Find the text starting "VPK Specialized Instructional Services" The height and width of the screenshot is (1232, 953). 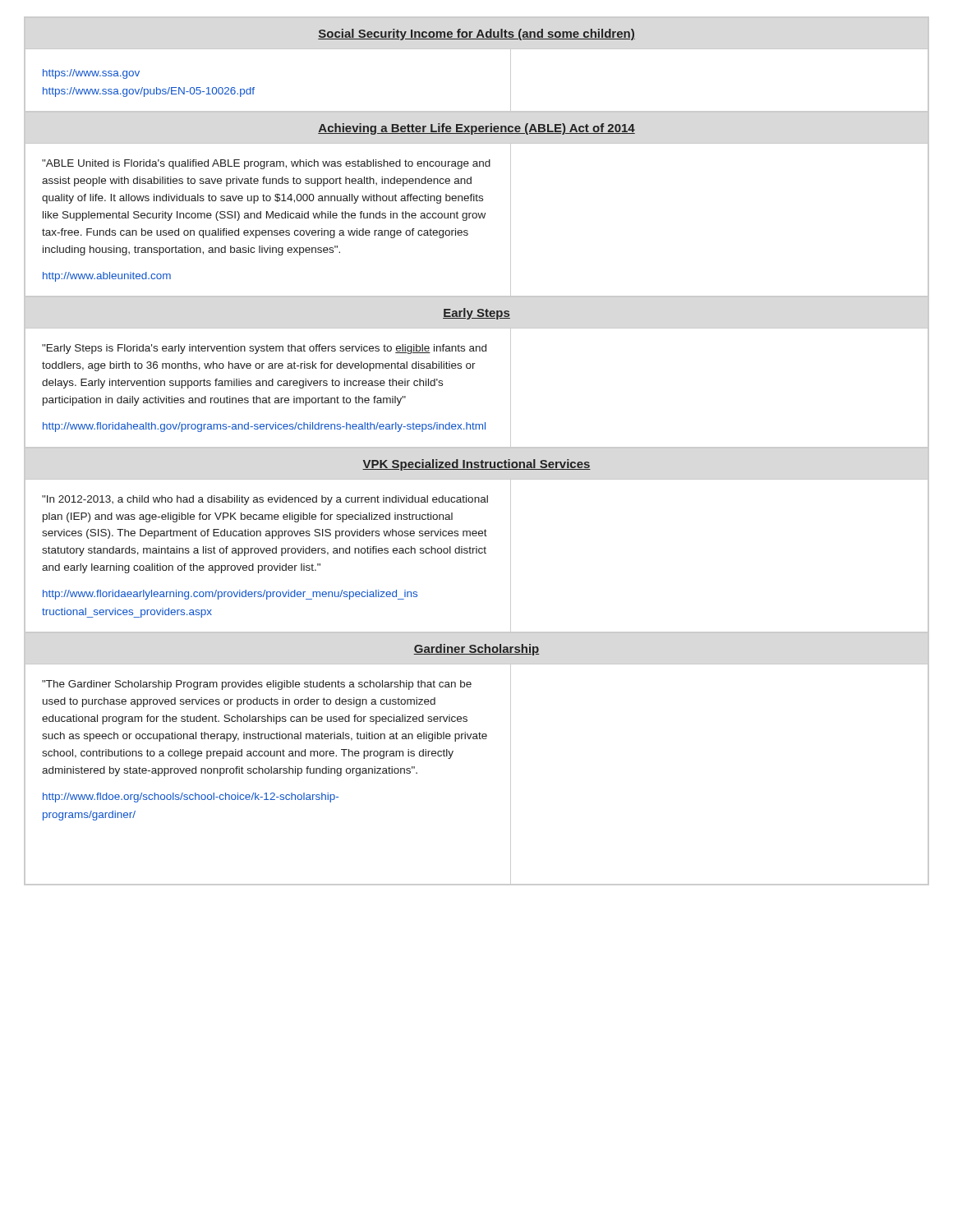(x=476, y=463)
